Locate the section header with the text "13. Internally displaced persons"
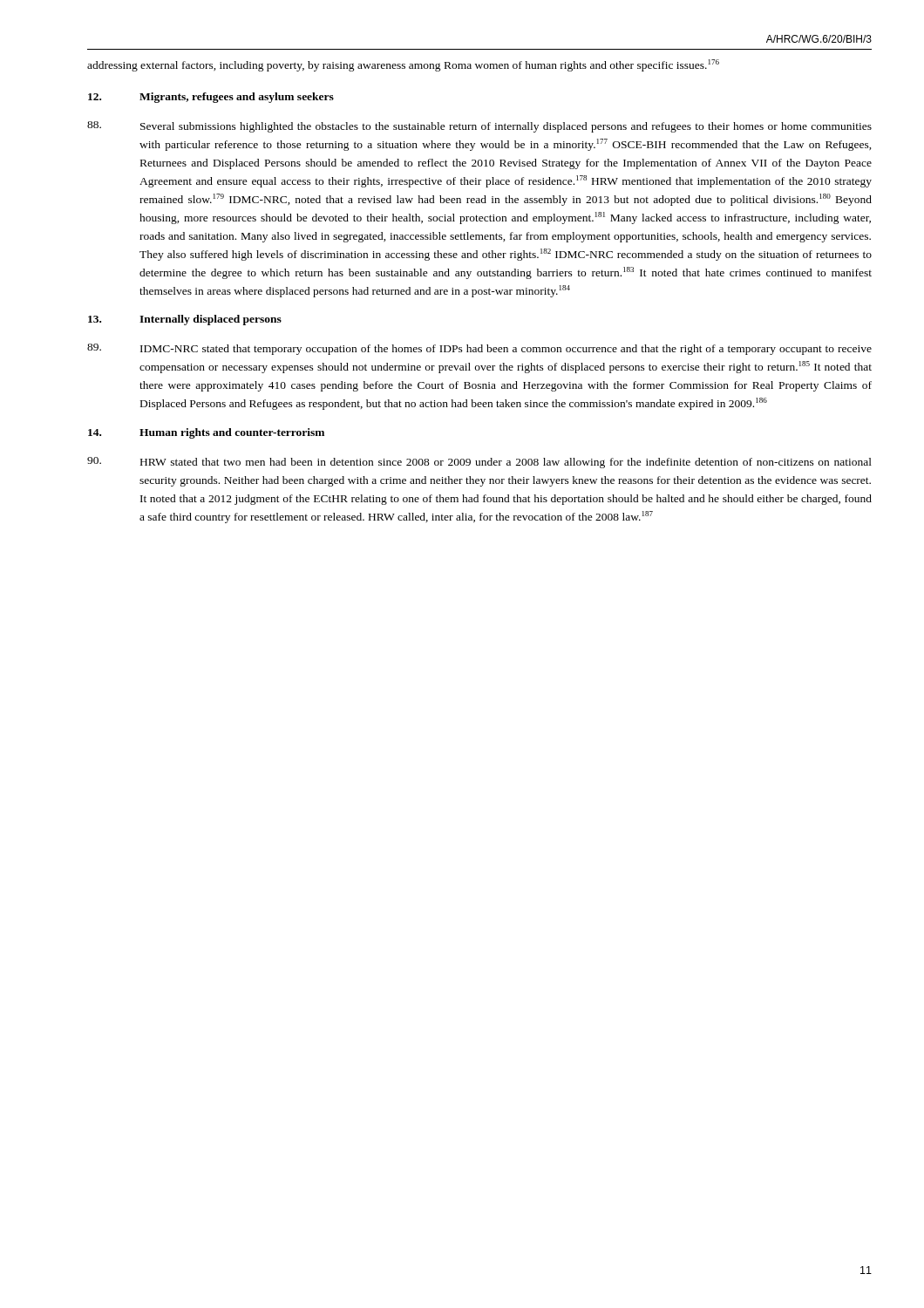The image size is (924, 1308). pos(184,320)
